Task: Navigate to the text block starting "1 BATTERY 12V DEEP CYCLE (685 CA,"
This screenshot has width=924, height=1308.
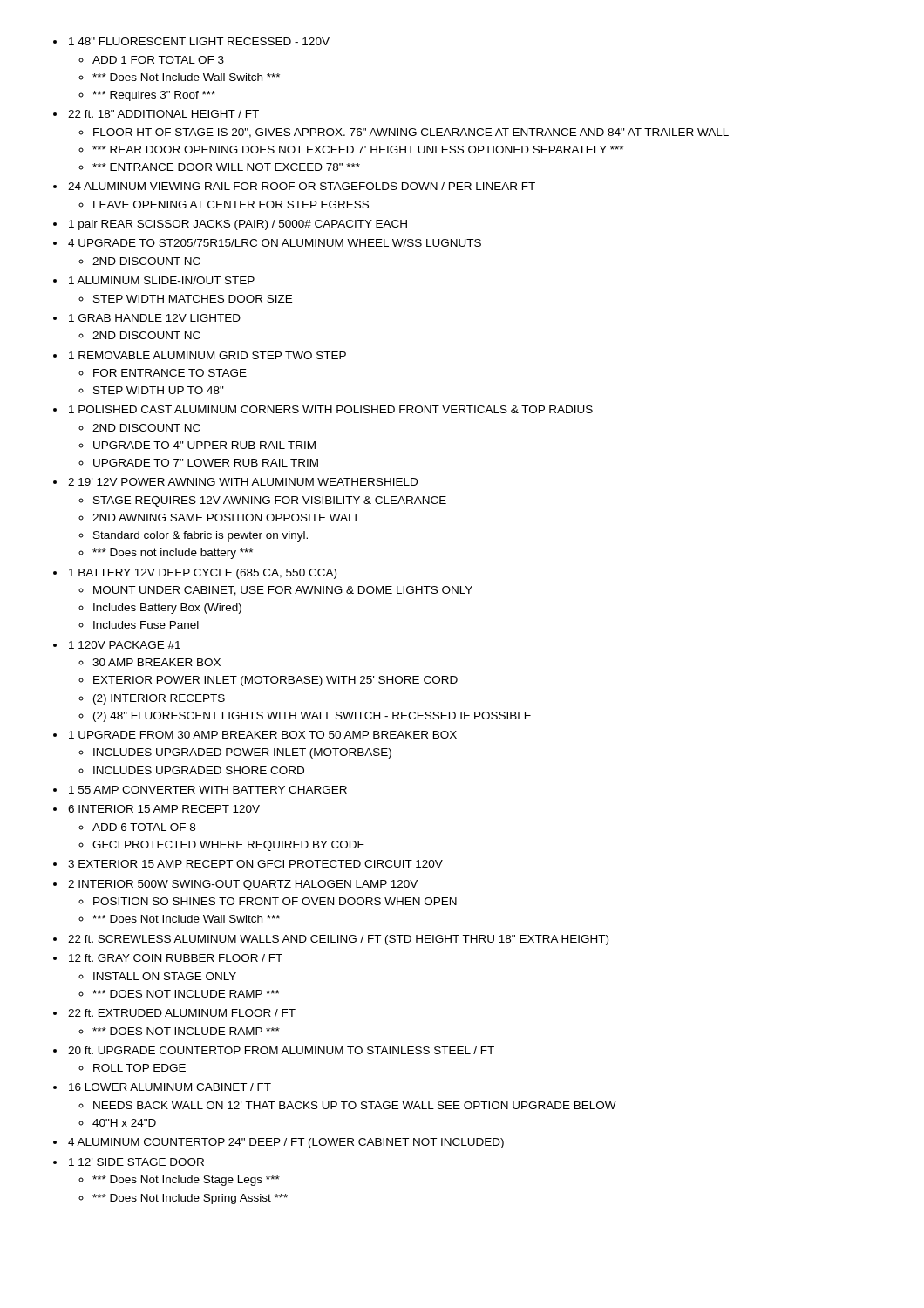Action: coord(472,600)
